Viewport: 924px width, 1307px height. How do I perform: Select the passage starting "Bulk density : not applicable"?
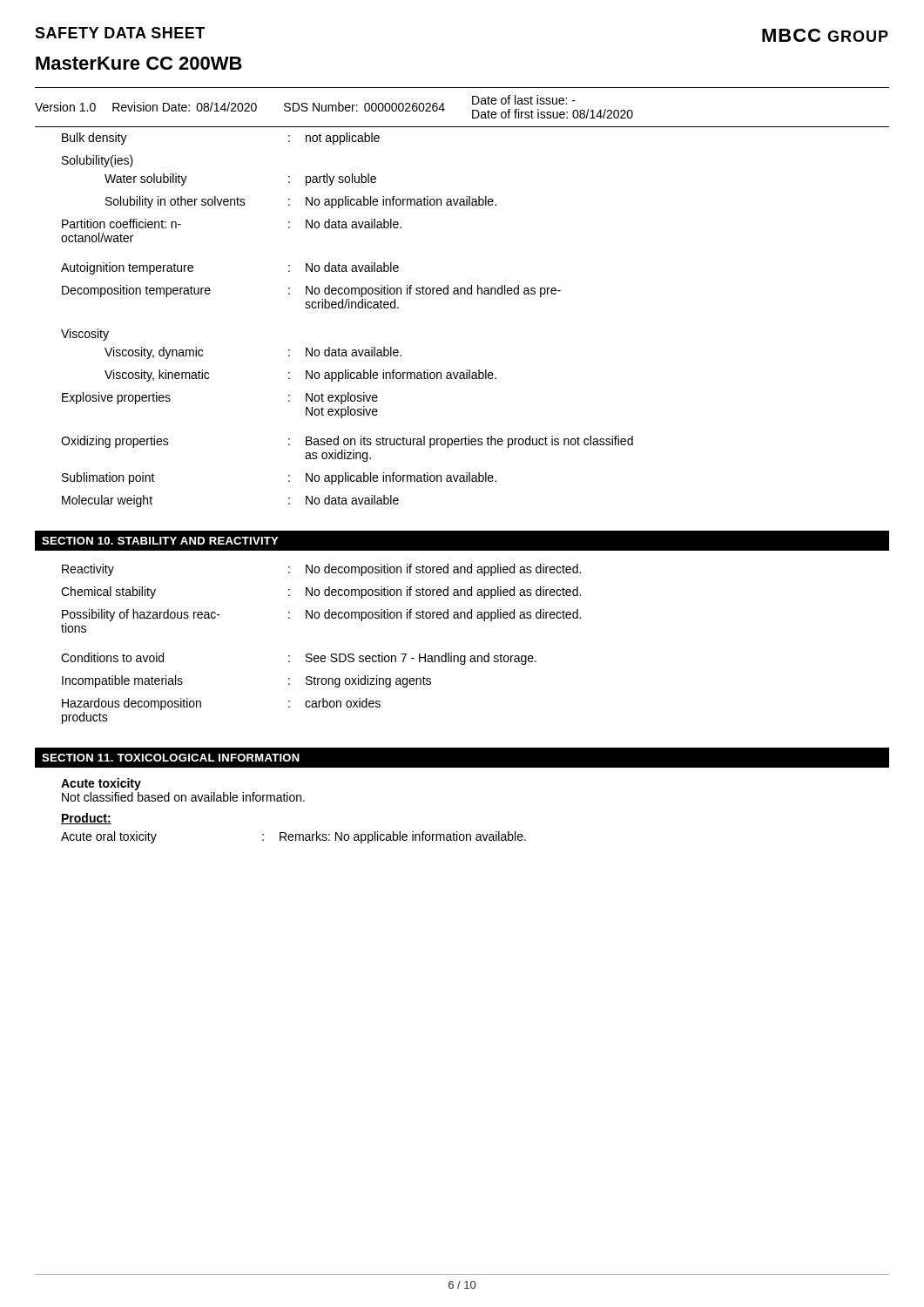(x=462, y=138)
